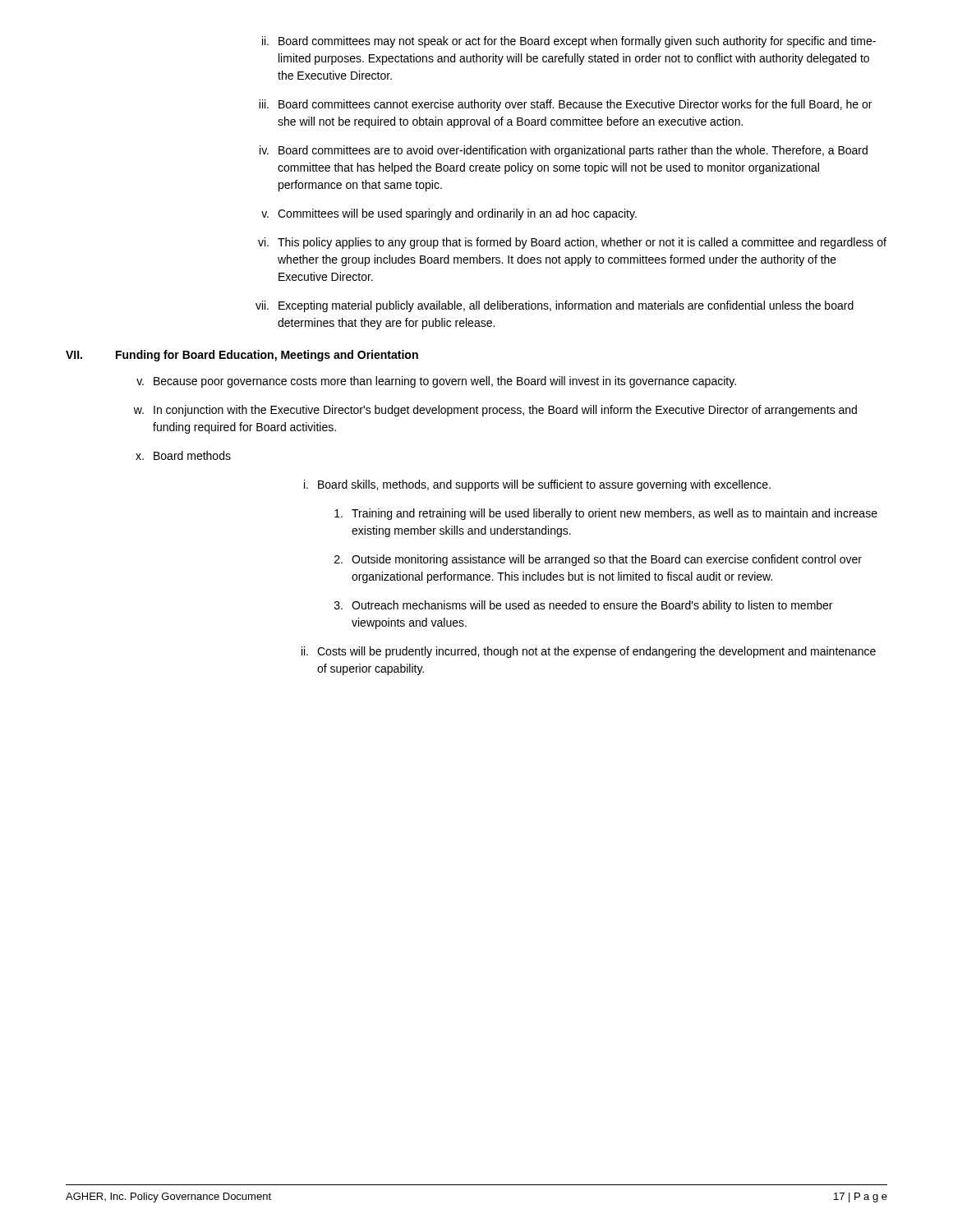Navigate to the passage starting "ii. Board committees may not speak or act"
The width and height of the screenshot is (953, 1232).
coord(559,59)
